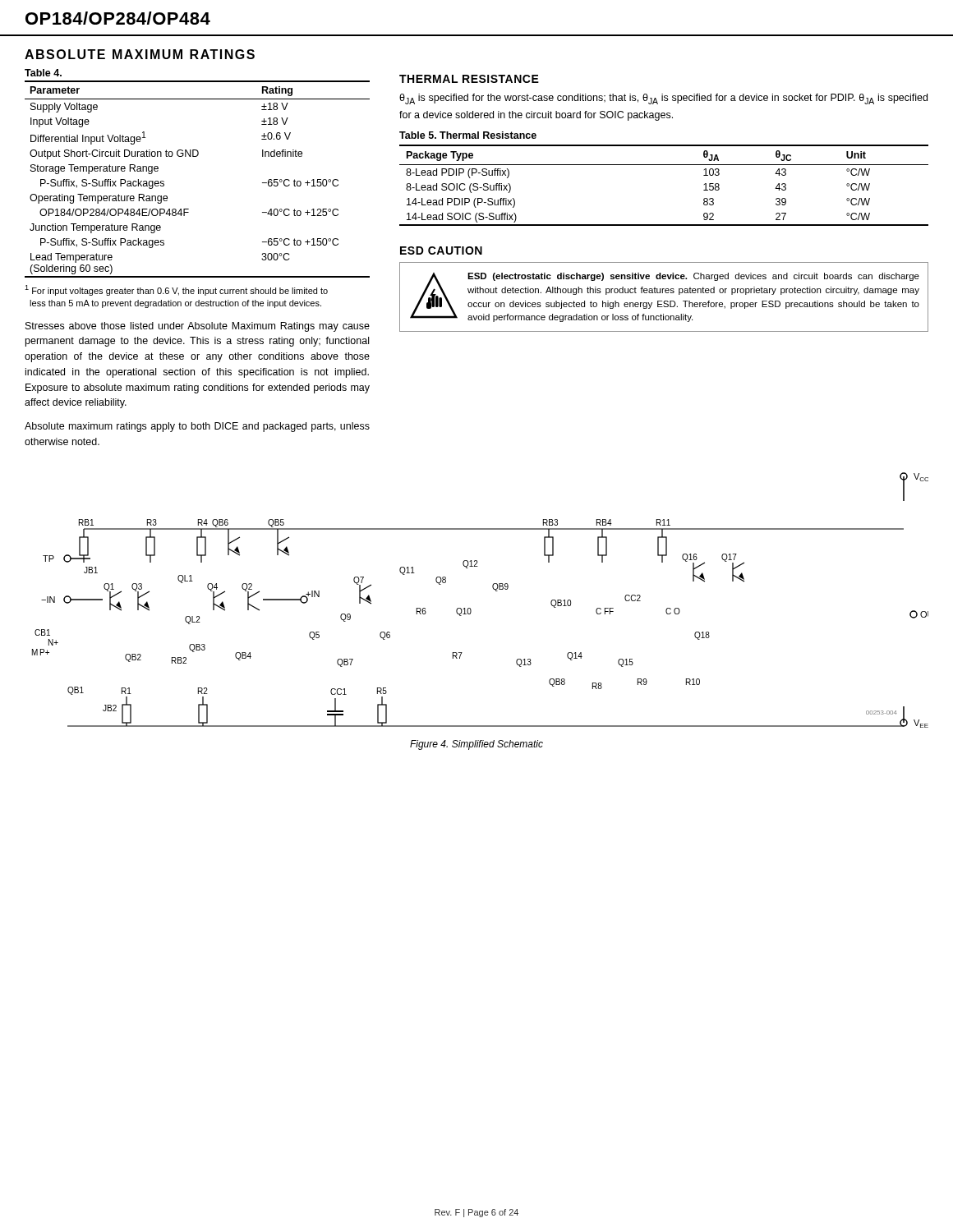The image size is (953, 1232).
Task: Select the region starting "ESD CAUTION"
Action: [x=441, y=251]
